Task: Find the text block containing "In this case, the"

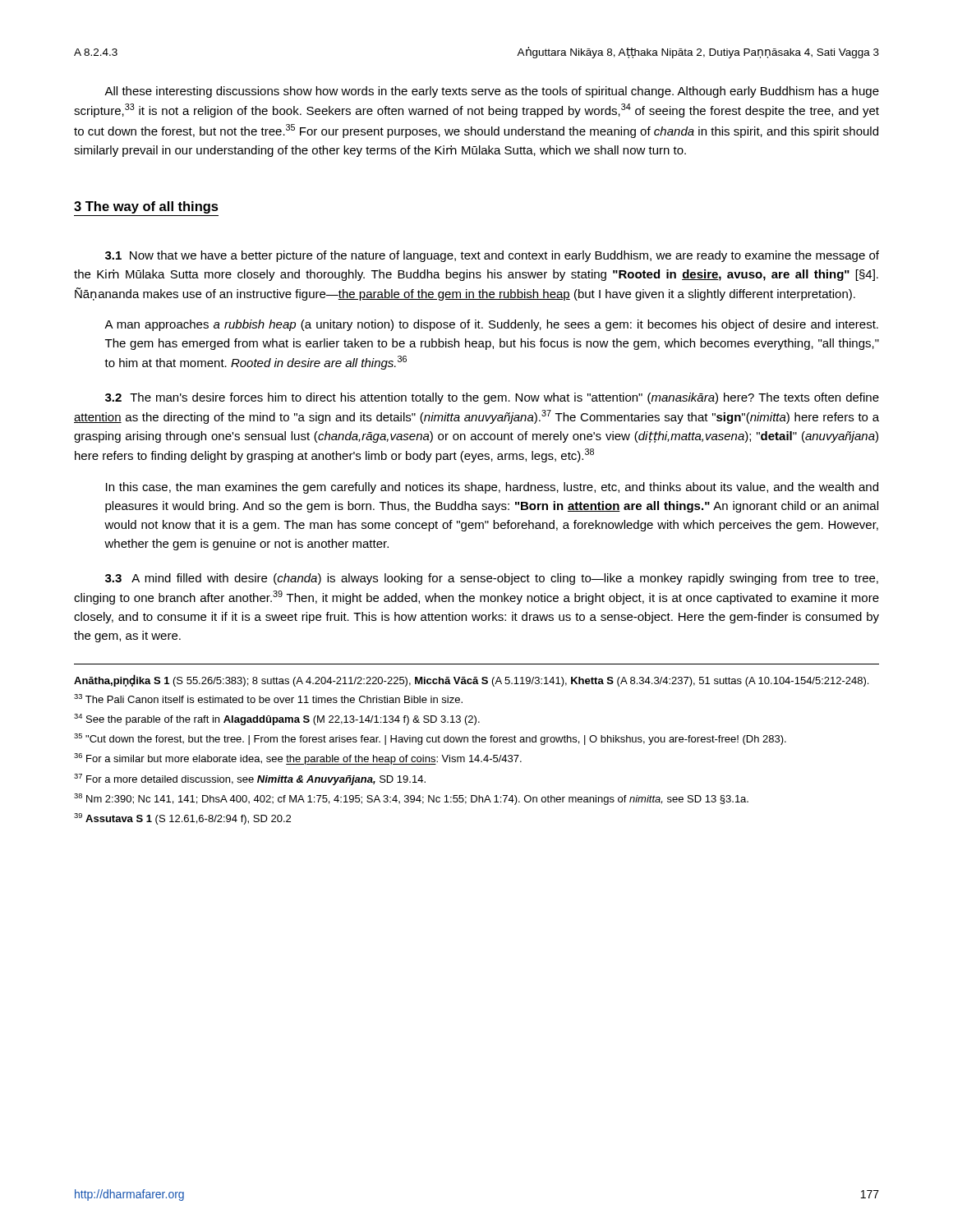Action: (x=492, y=515)
